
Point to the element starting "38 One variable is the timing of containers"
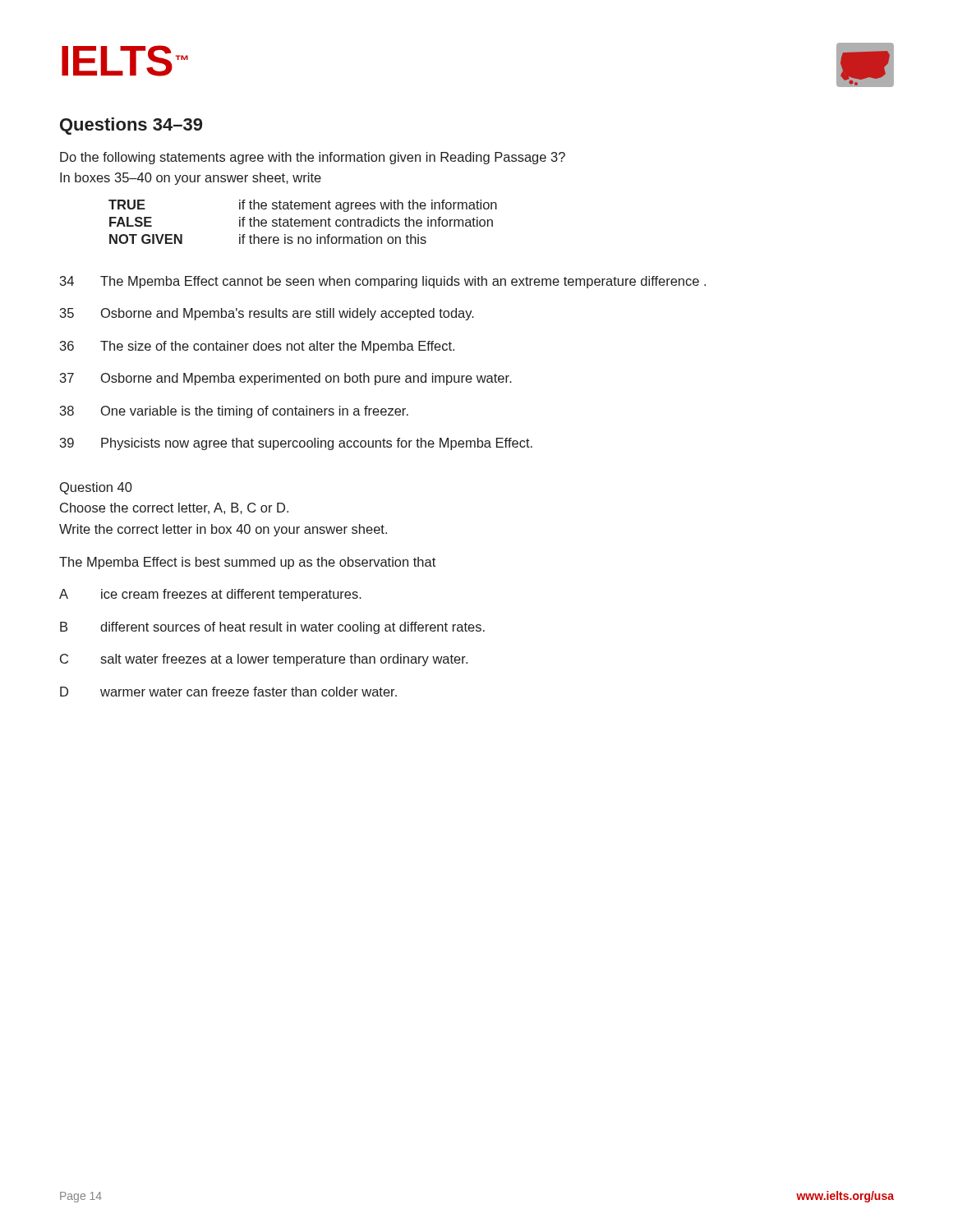(x=234, y=412)
